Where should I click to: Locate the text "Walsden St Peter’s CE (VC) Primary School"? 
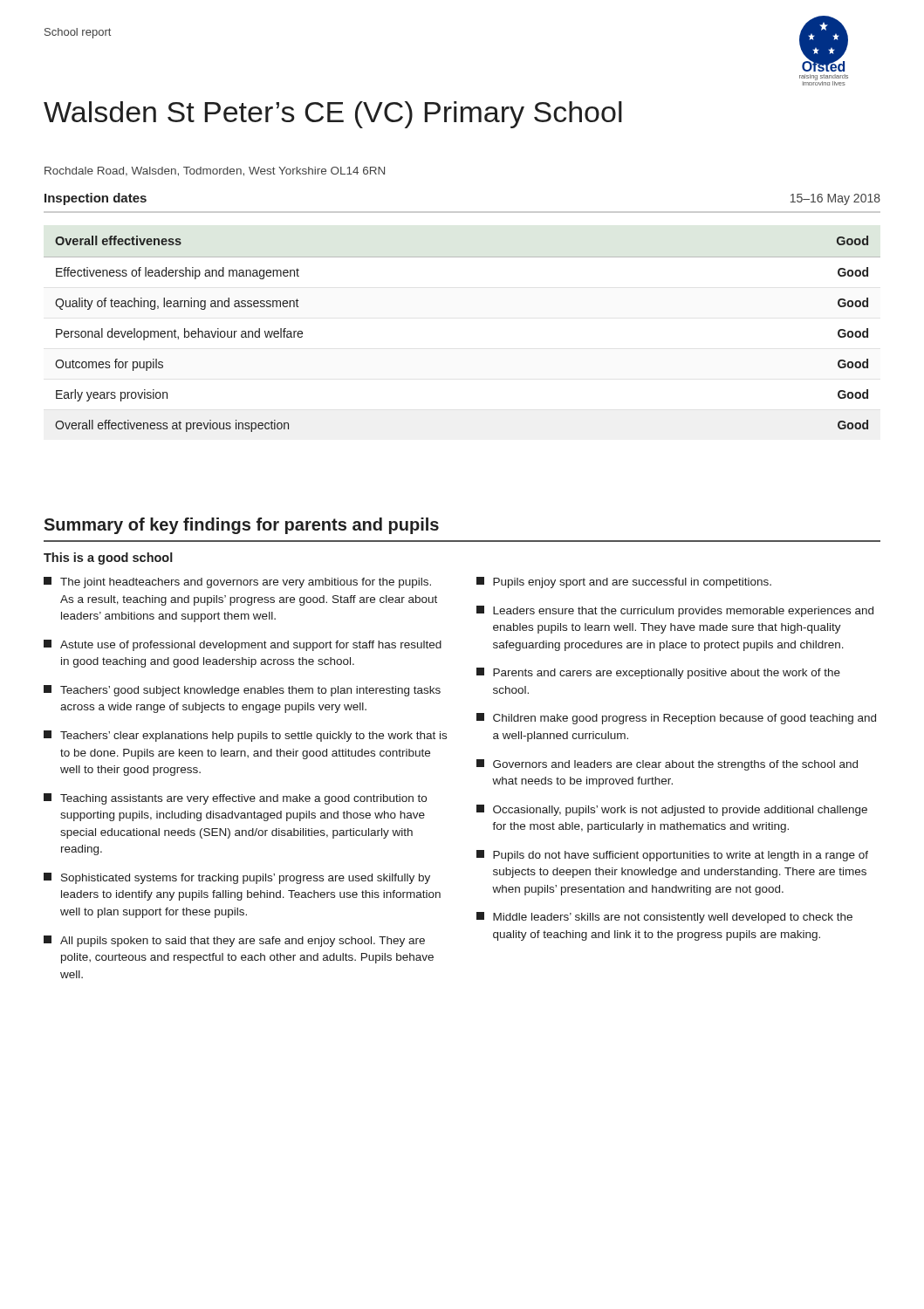click(388, 112)
